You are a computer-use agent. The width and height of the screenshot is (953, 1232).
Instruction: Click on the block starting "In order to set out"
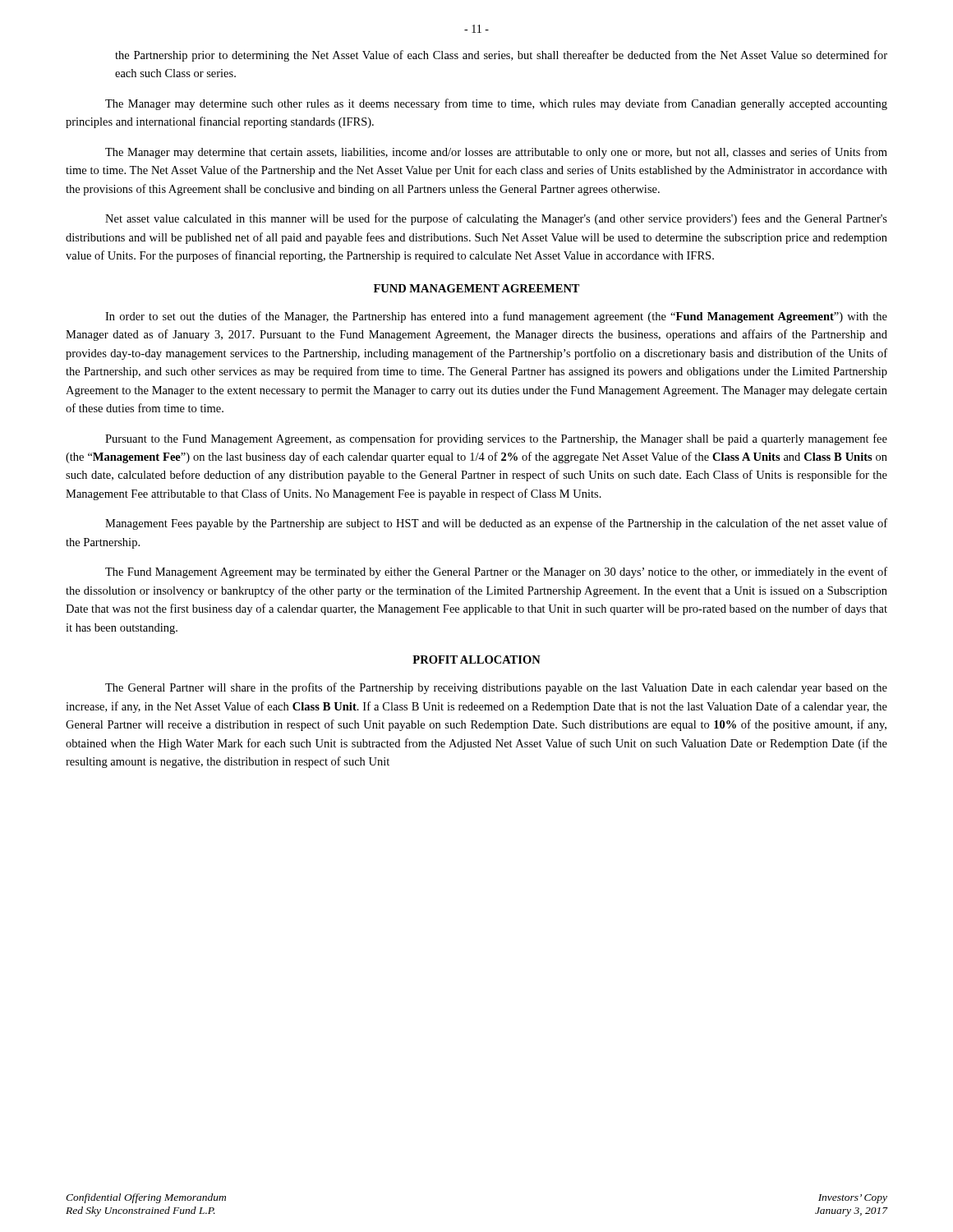pos(476,362)
